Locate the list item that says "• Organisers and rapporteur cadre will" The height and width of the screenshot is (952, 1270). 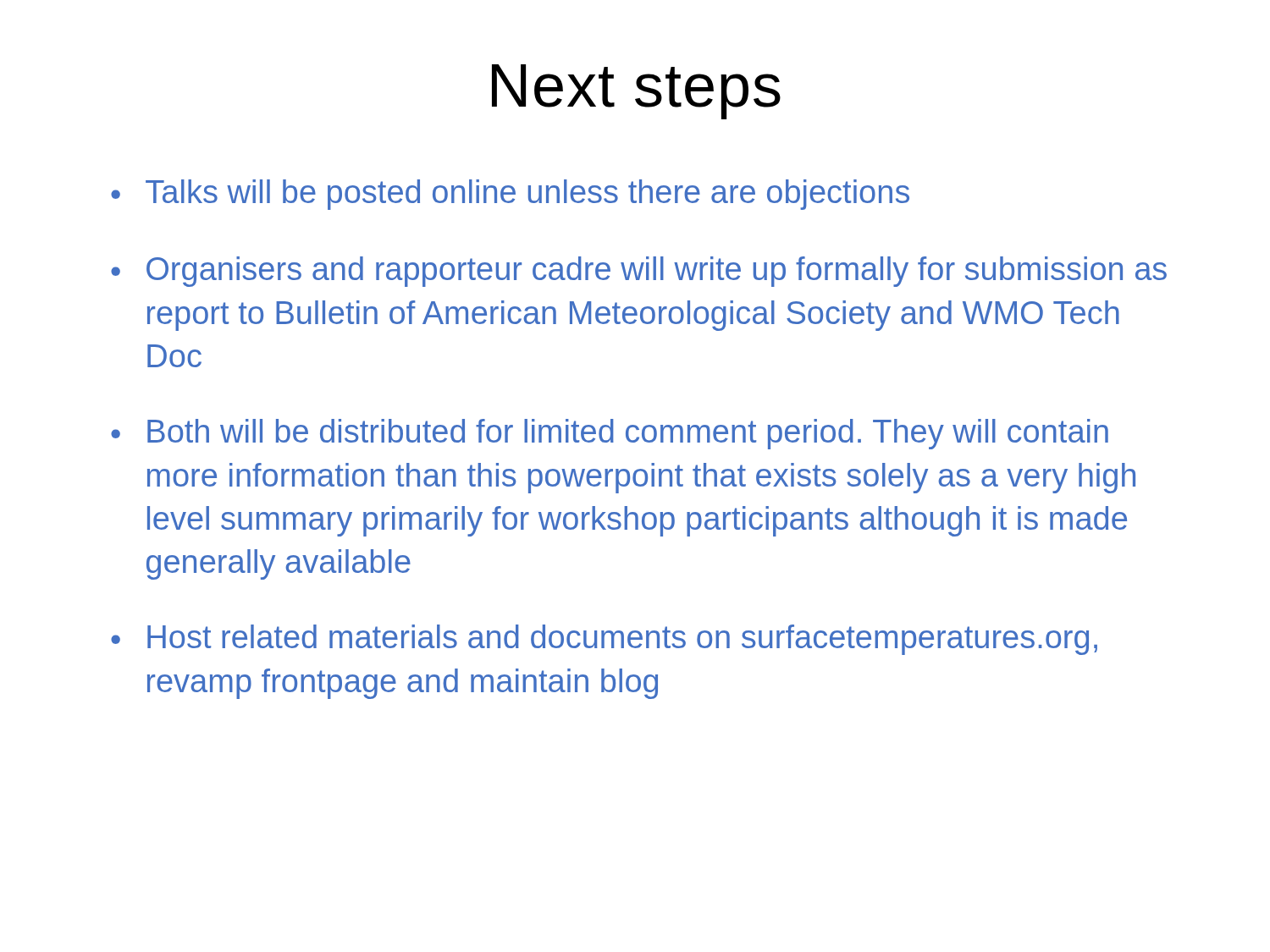tap(648, 313)
